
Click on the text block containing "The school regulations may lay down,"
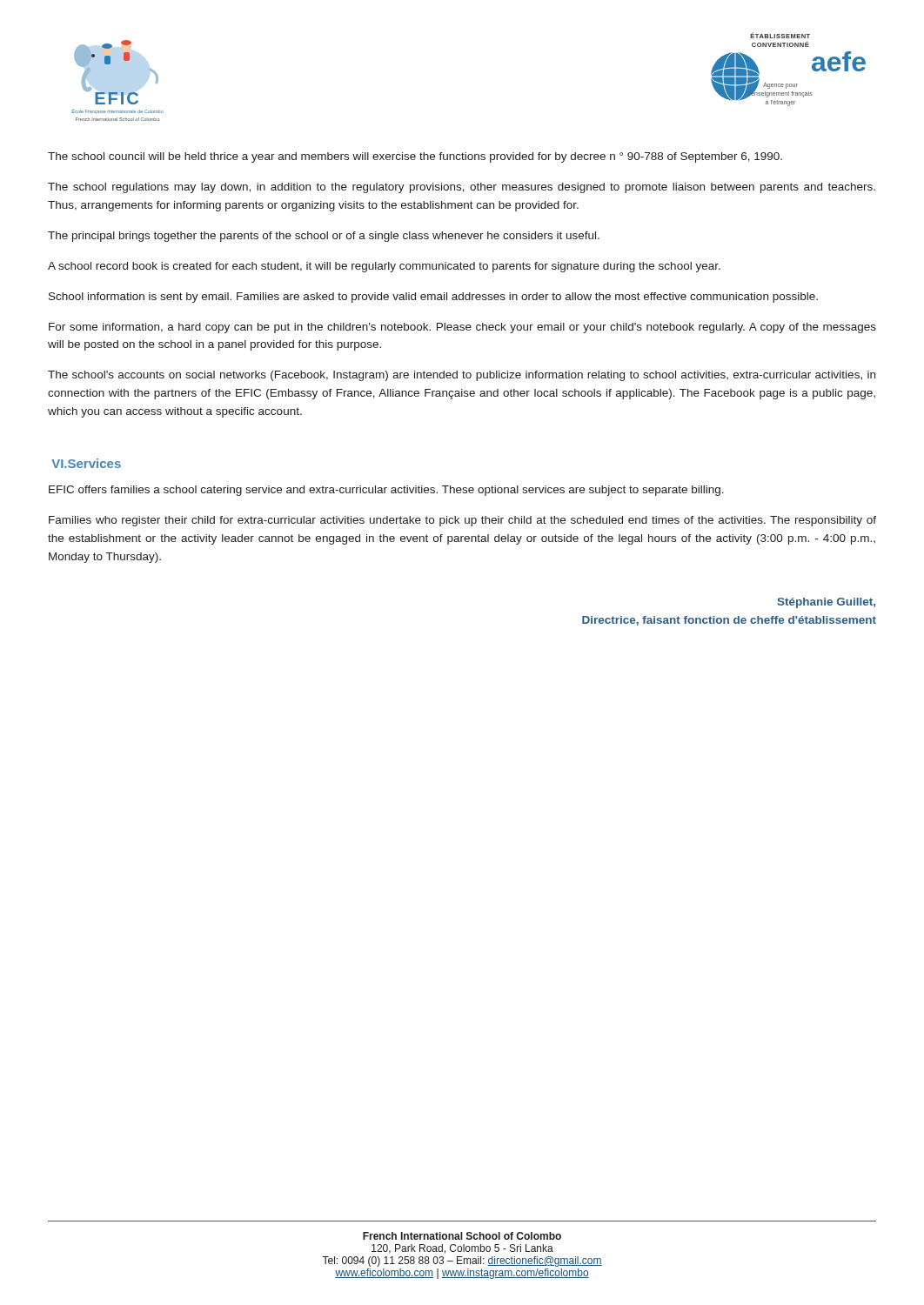(462, 196)
